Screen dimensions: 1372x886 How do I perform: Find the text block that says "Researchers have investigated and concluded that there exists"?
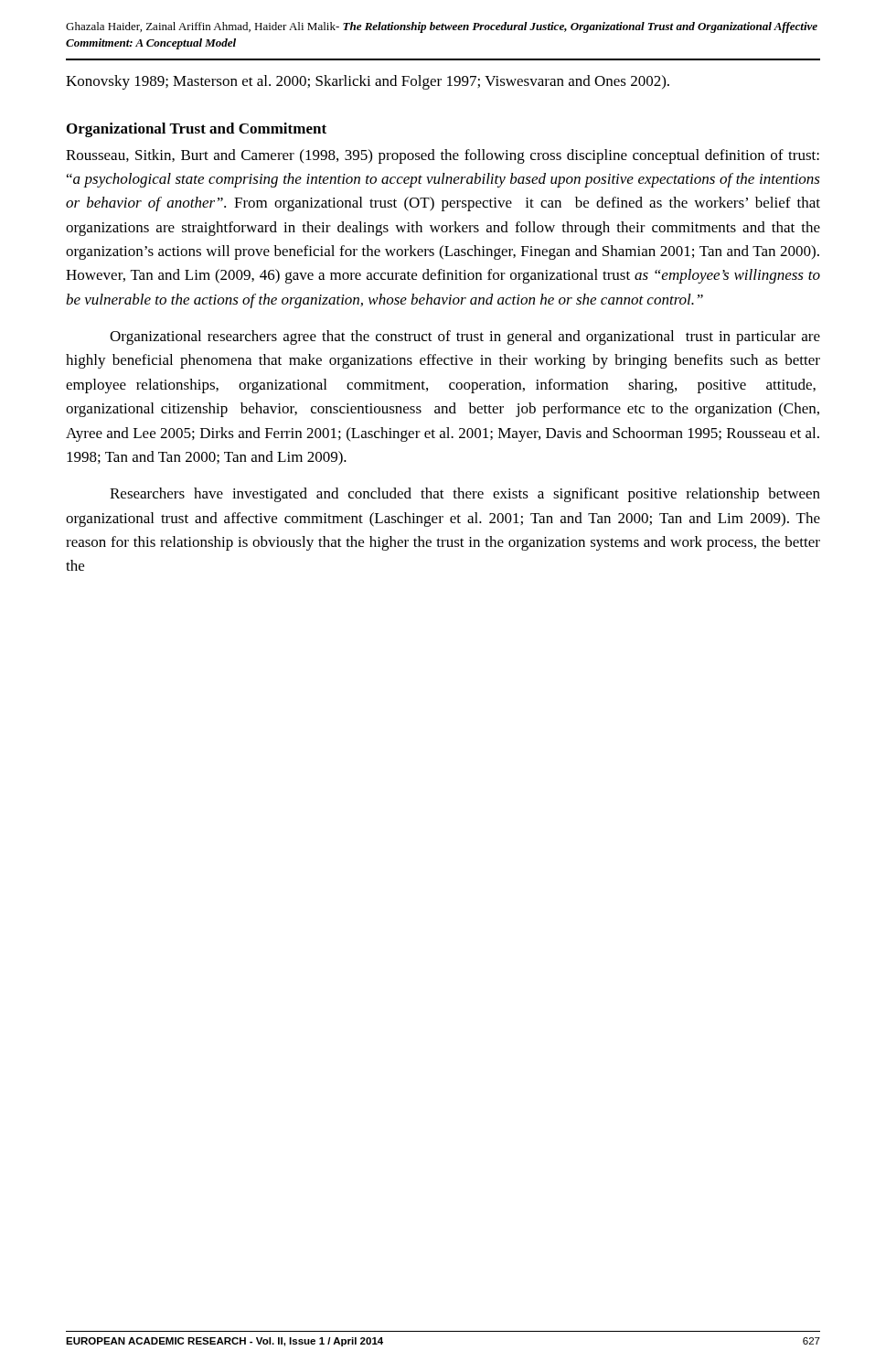point(443,530)
